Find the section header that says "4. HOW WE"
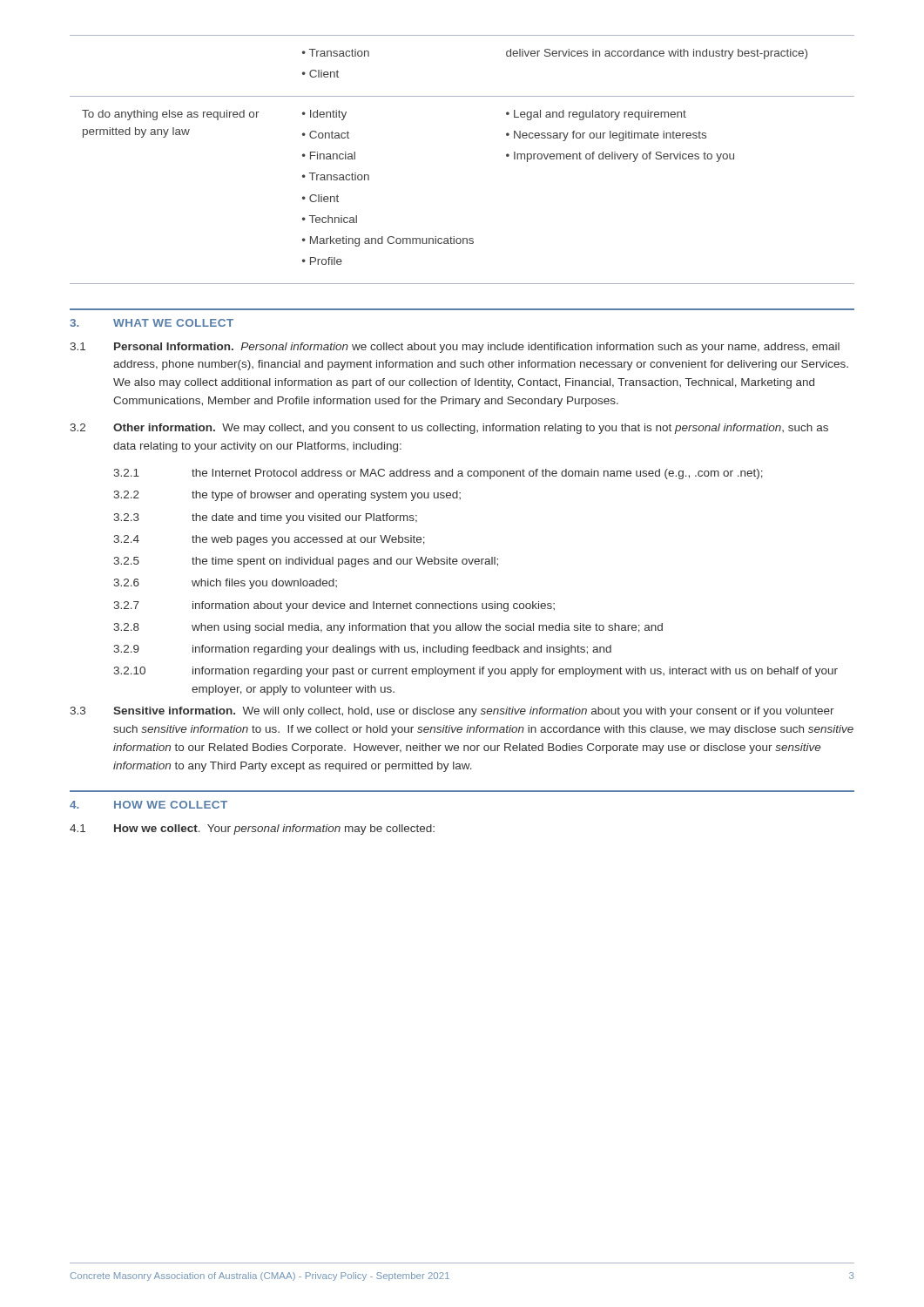Screen dimensions: 1307x924 (149, 805)
